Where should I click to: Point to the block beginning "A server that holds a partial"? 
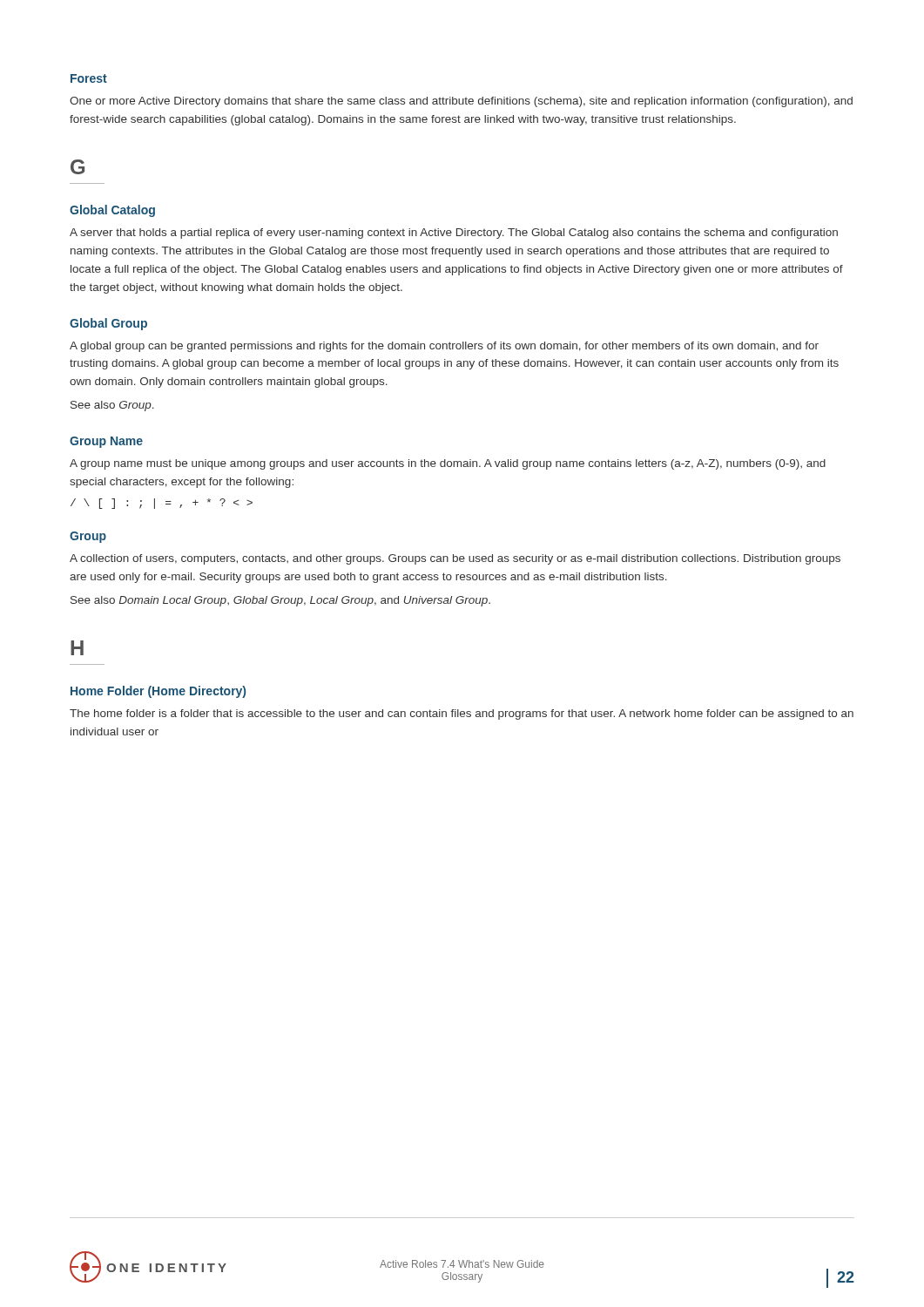(456, 259)
